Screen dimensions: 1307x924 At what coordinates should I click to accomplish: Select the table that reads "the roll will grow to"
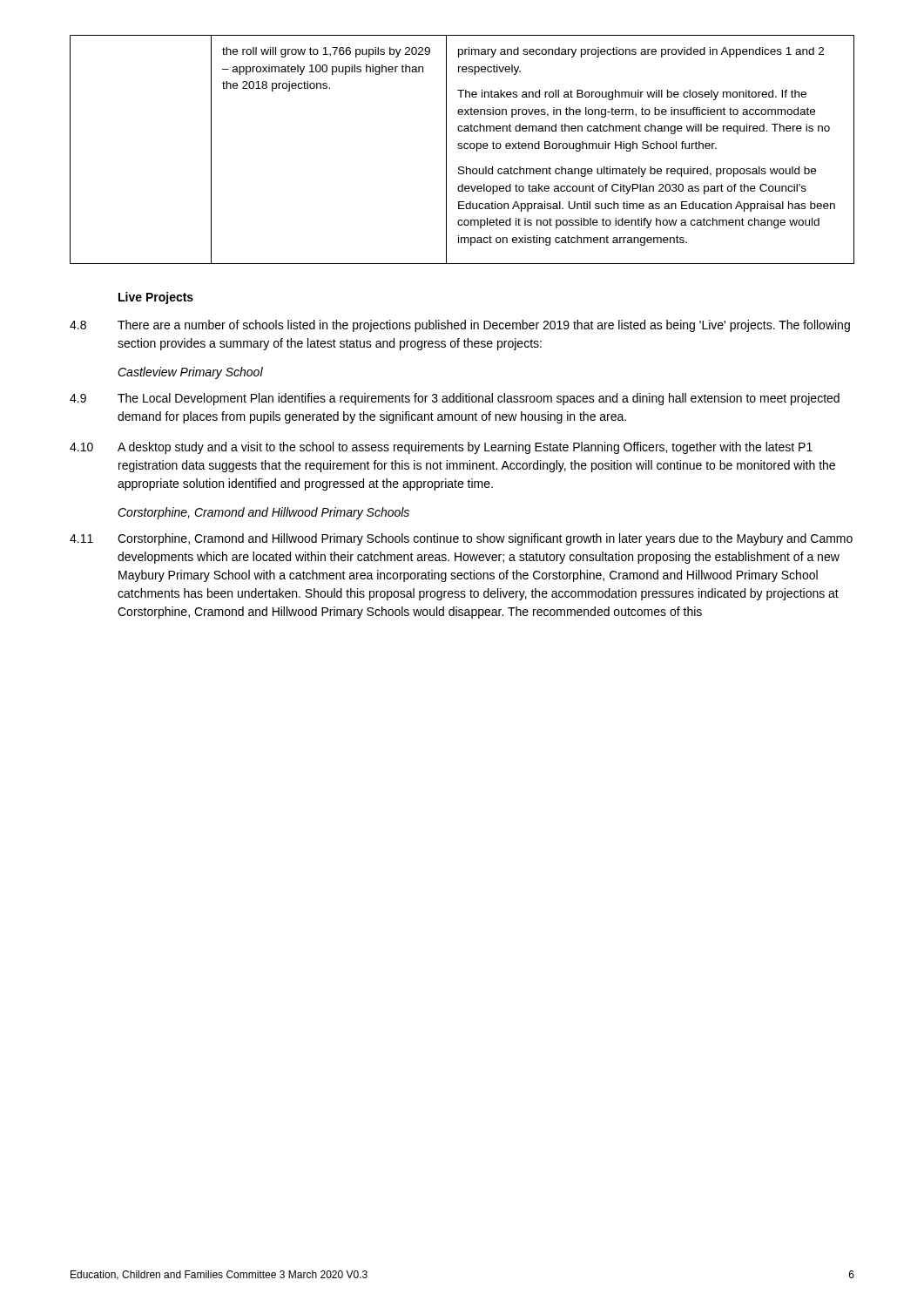[462, 150]
